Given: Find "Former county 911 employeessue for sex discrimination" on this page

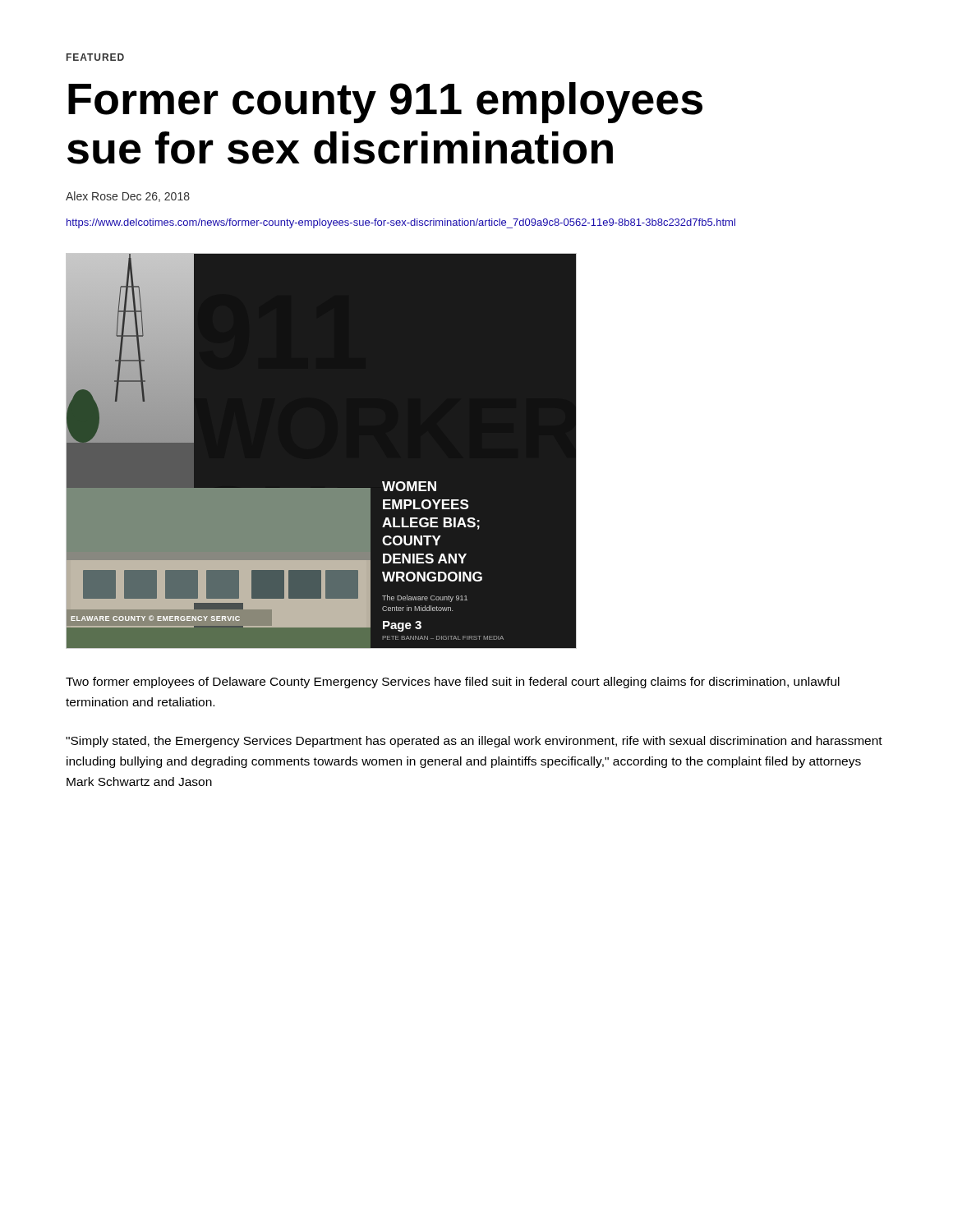Looking at the screenshot, I should tap(476, 124).
